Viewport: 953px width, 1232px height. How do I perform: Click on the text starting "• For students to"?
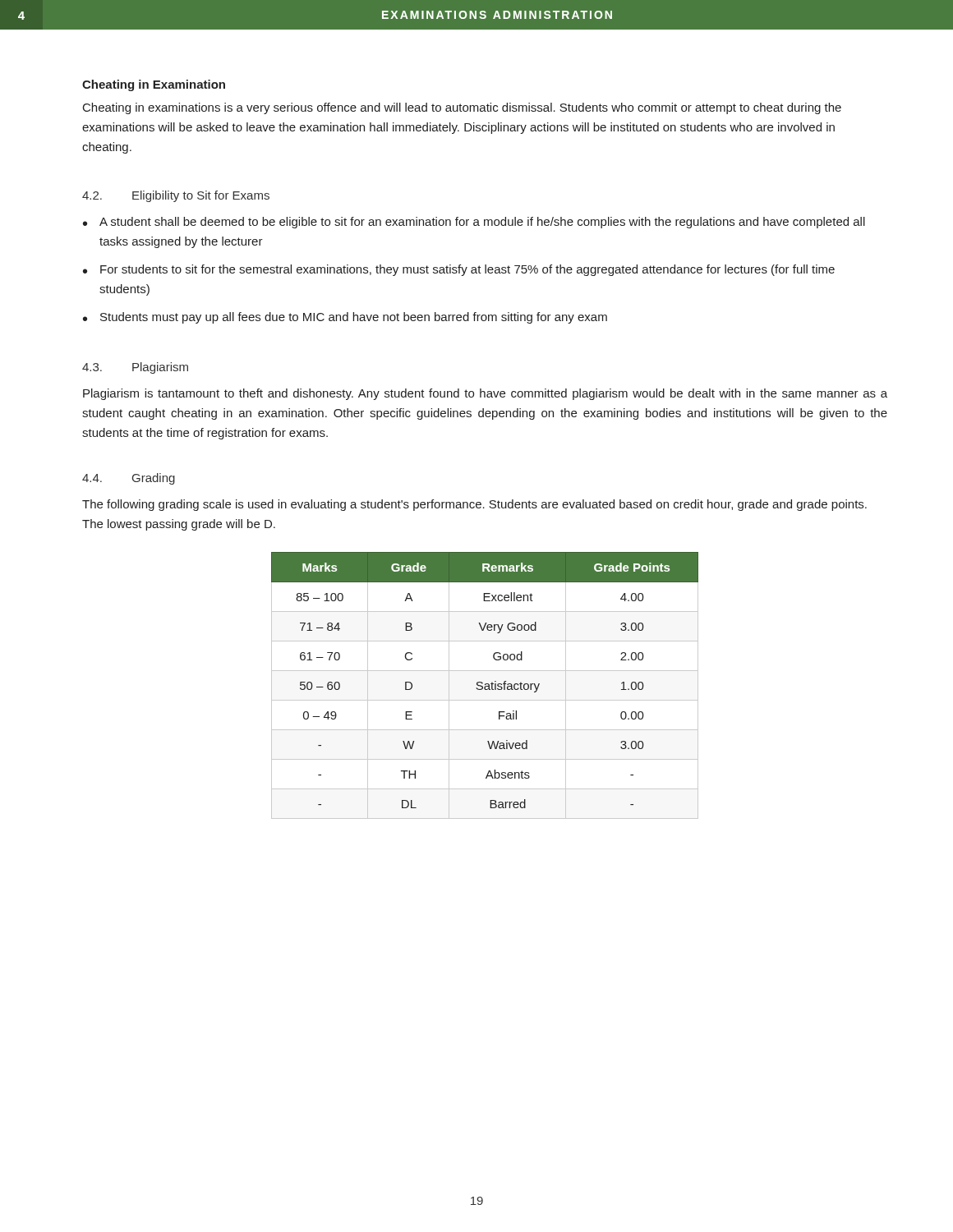485,279
